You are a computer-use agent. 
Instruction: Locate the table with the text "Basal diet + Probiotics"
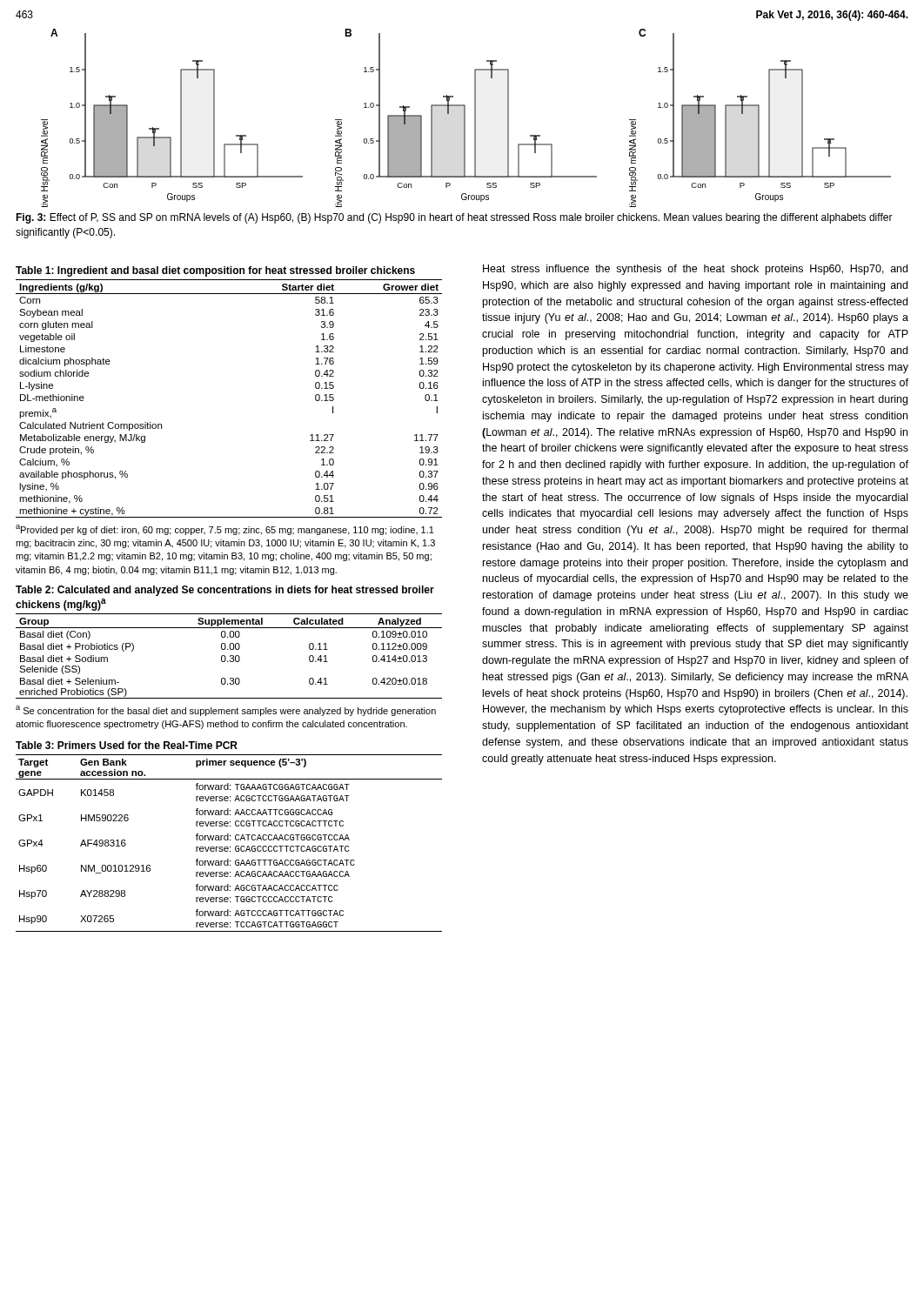click(229, 656)
